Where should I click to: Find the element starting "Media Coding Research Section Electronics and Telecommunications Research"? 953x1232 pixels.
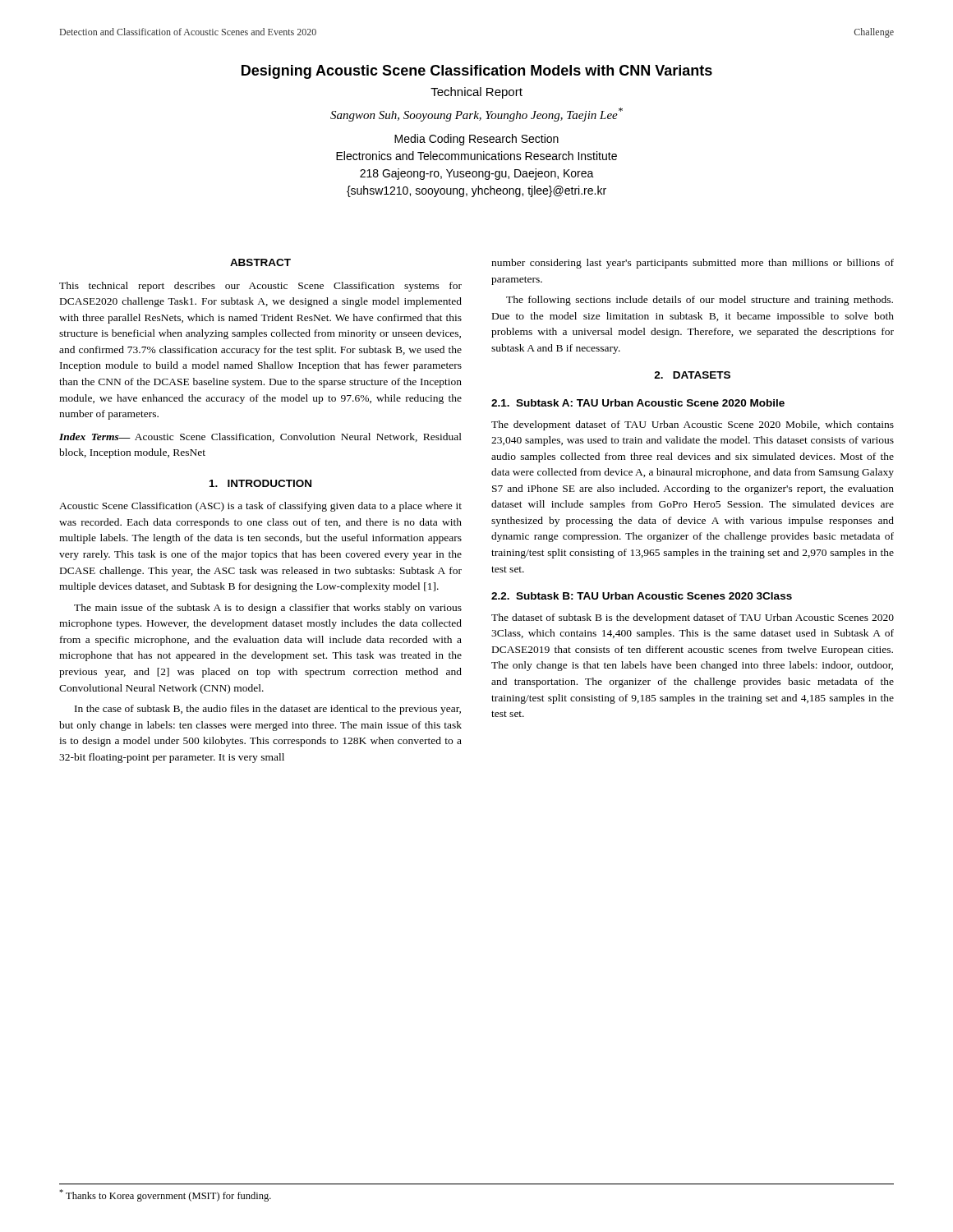[476, 165]
